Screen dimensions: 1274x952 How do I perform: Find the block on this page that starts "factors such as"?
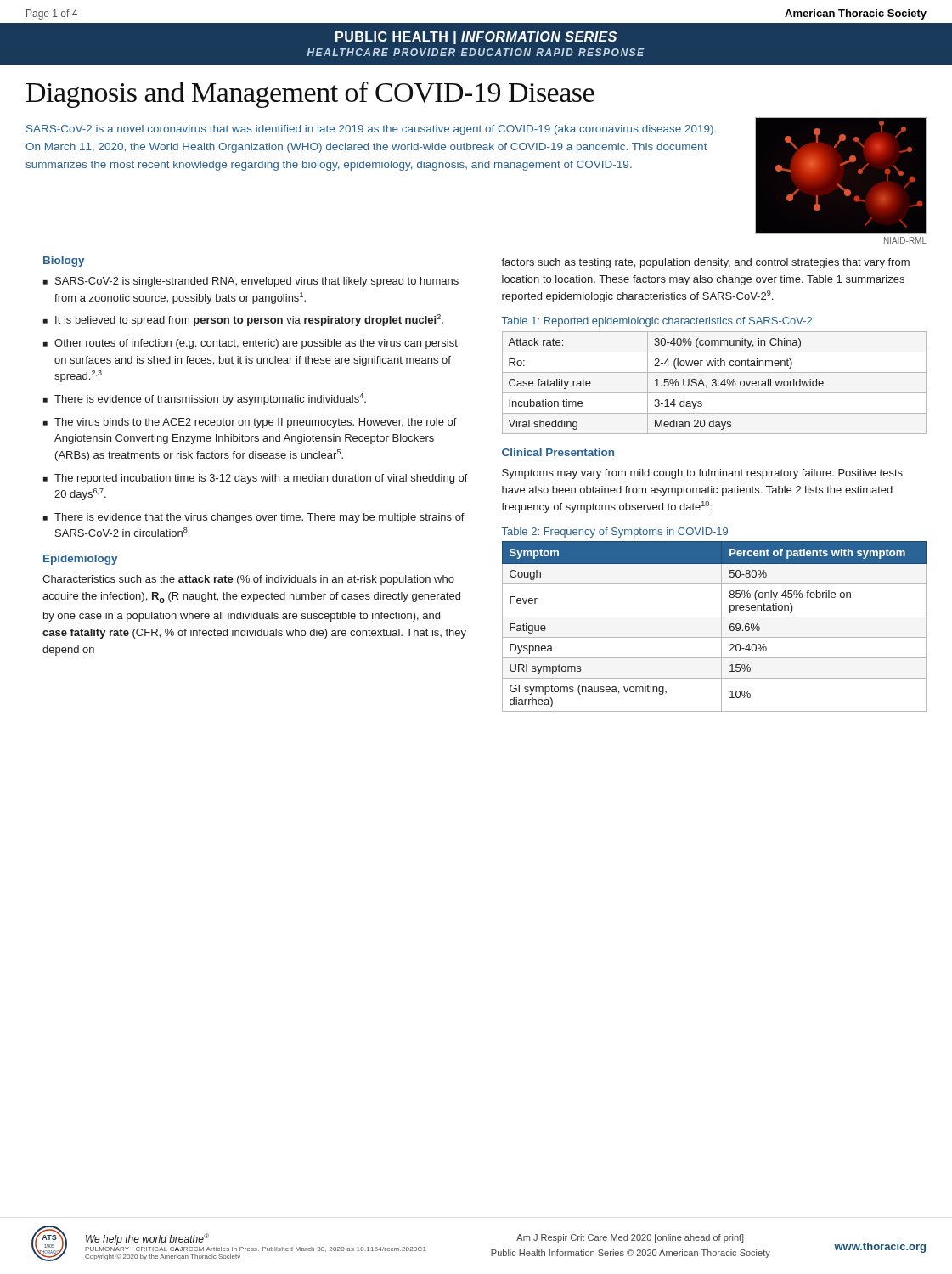[706, 279]
